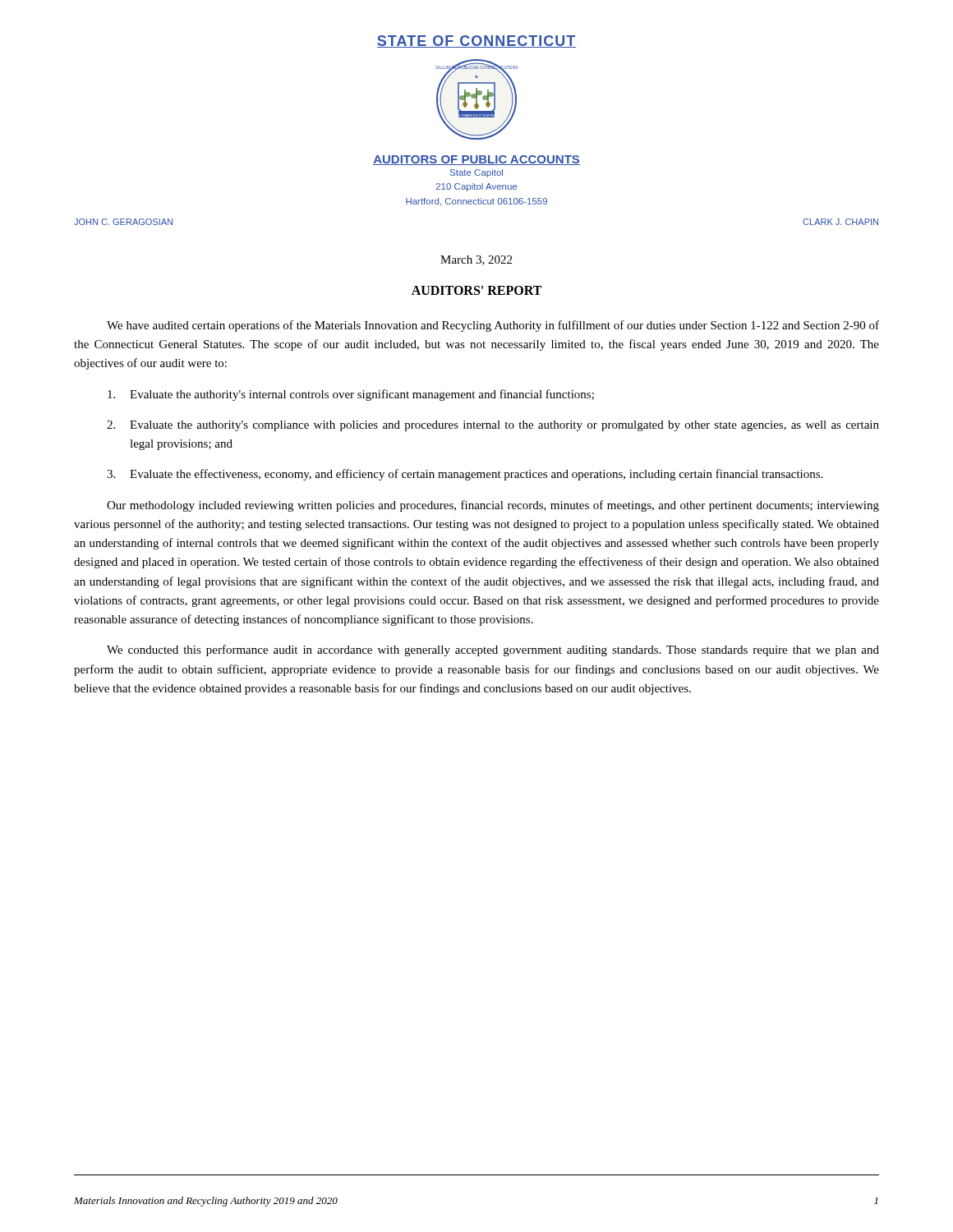Click the title that begins "AUDITORS OF PUBLIC ACCOUNTS State Capitol"
The height and width of the screenshot is (1232, 953).
(476, 180)
